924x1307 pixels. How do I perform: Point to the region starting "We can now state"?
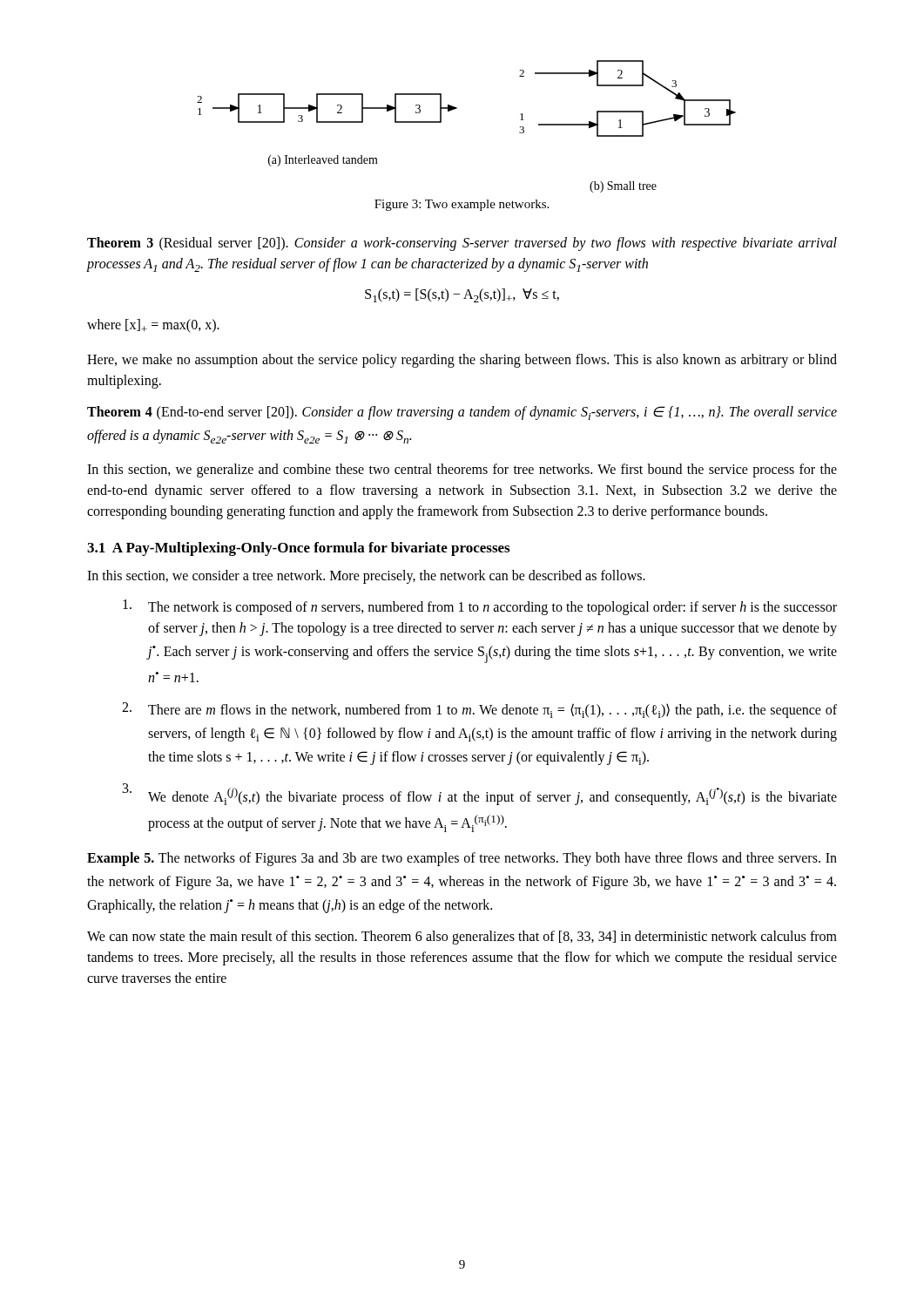coord(462,957)
